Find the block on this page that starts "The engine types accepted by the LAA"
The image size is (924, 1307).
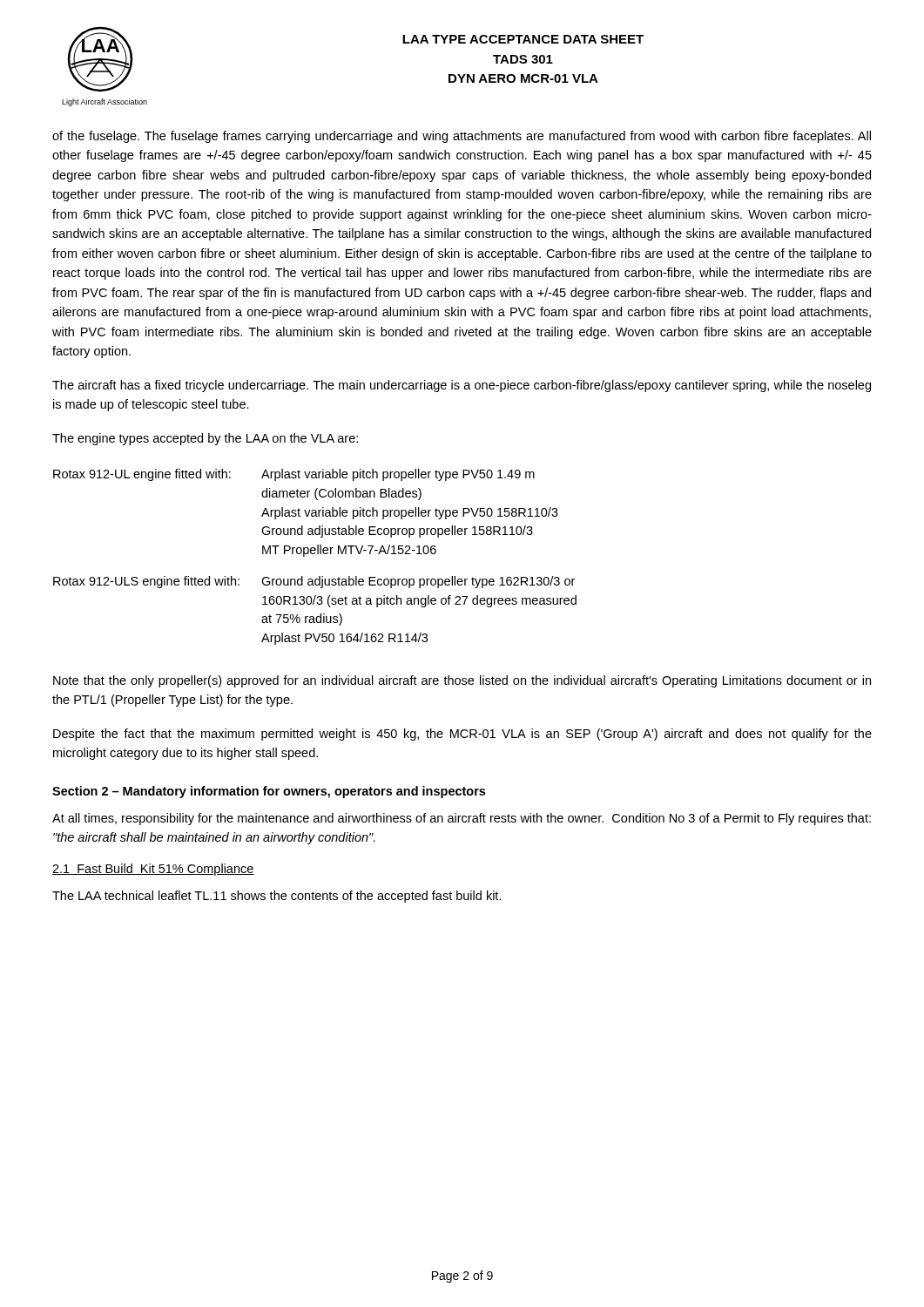tap(206, 438)
